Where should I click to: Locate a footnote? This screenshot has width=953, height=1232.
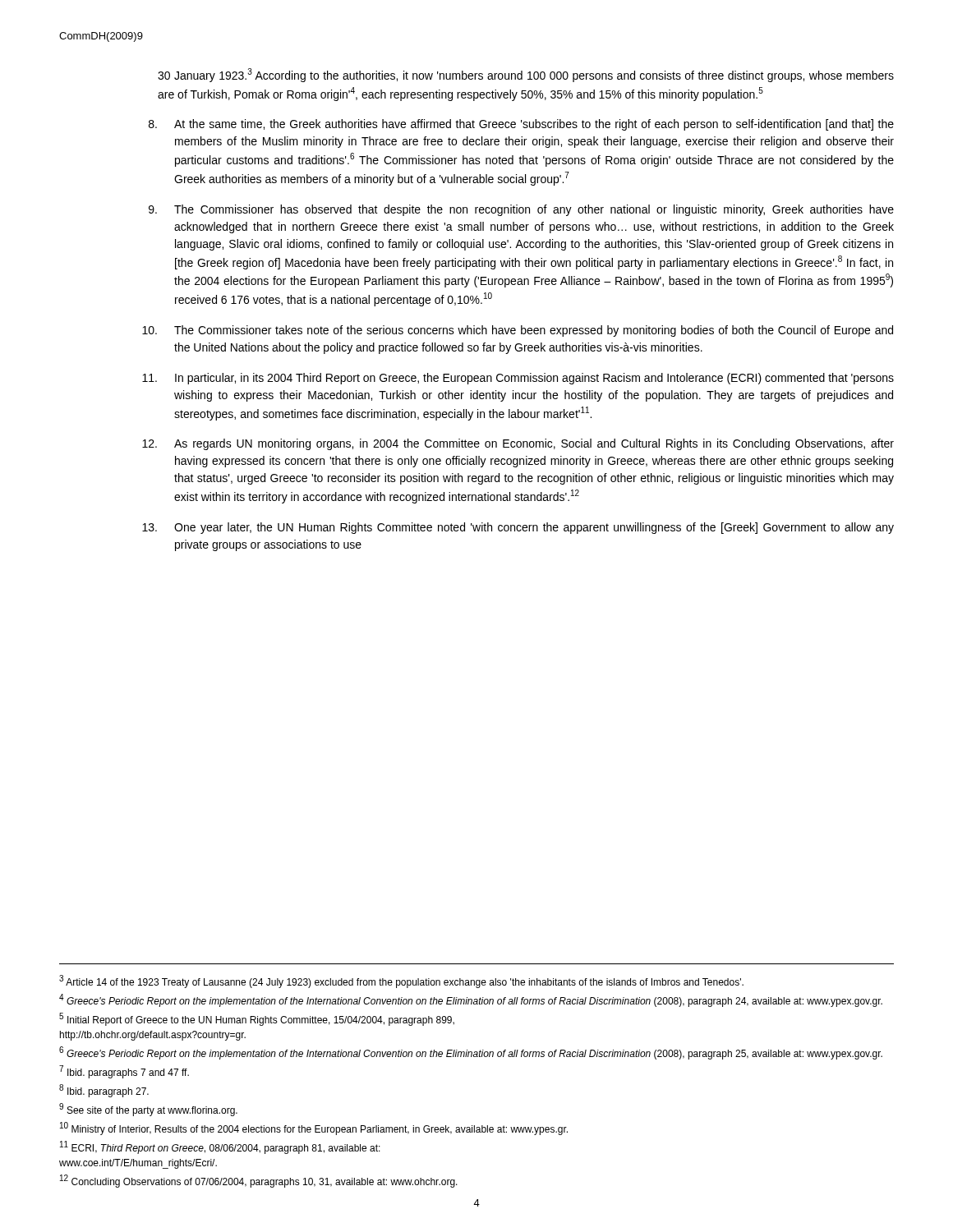(x=476, y=1081)
